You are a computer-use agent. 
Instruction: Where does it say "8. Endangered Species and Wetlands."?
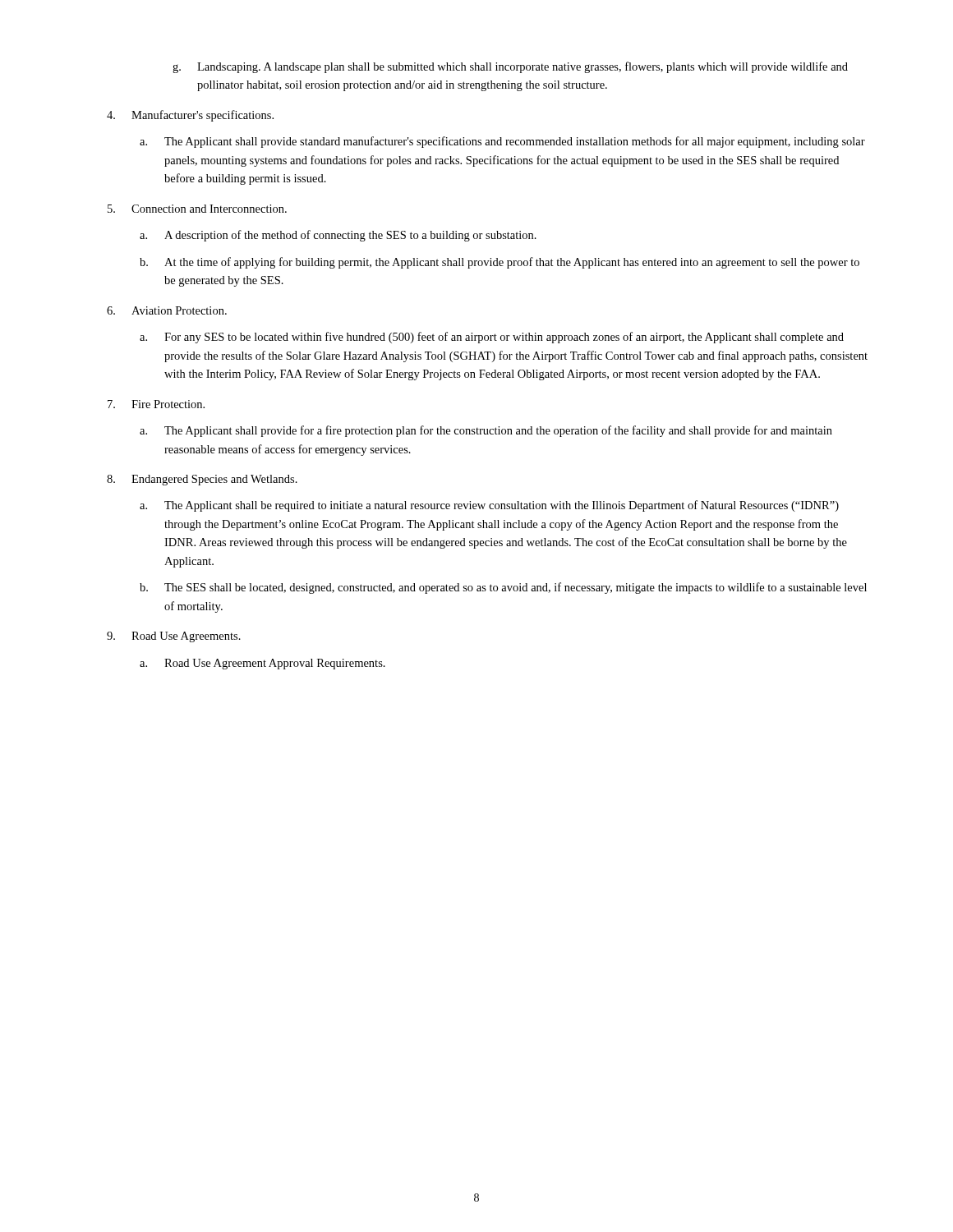202,480
